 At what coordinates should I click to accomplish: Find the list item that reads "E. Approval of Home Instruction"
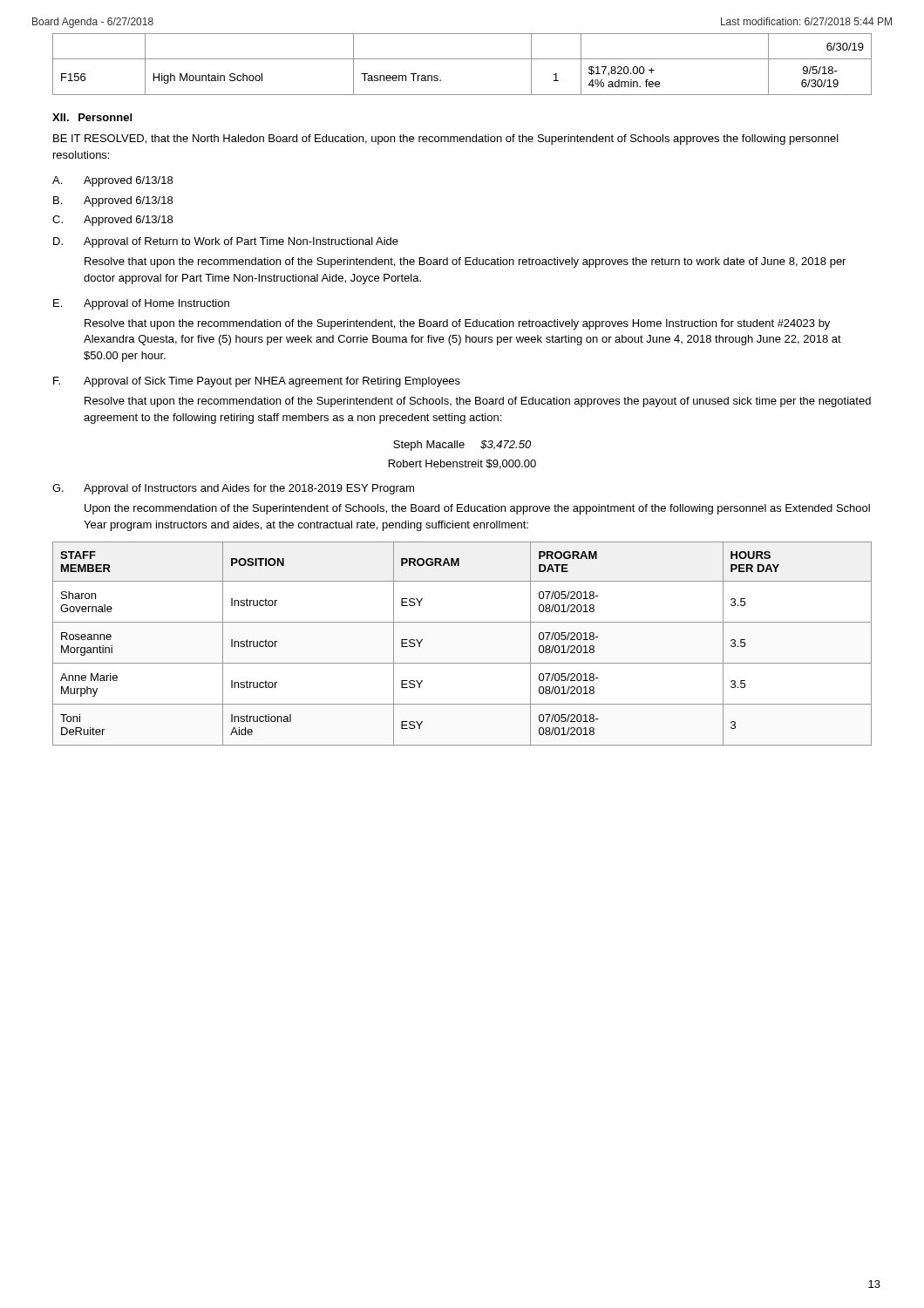141,304
